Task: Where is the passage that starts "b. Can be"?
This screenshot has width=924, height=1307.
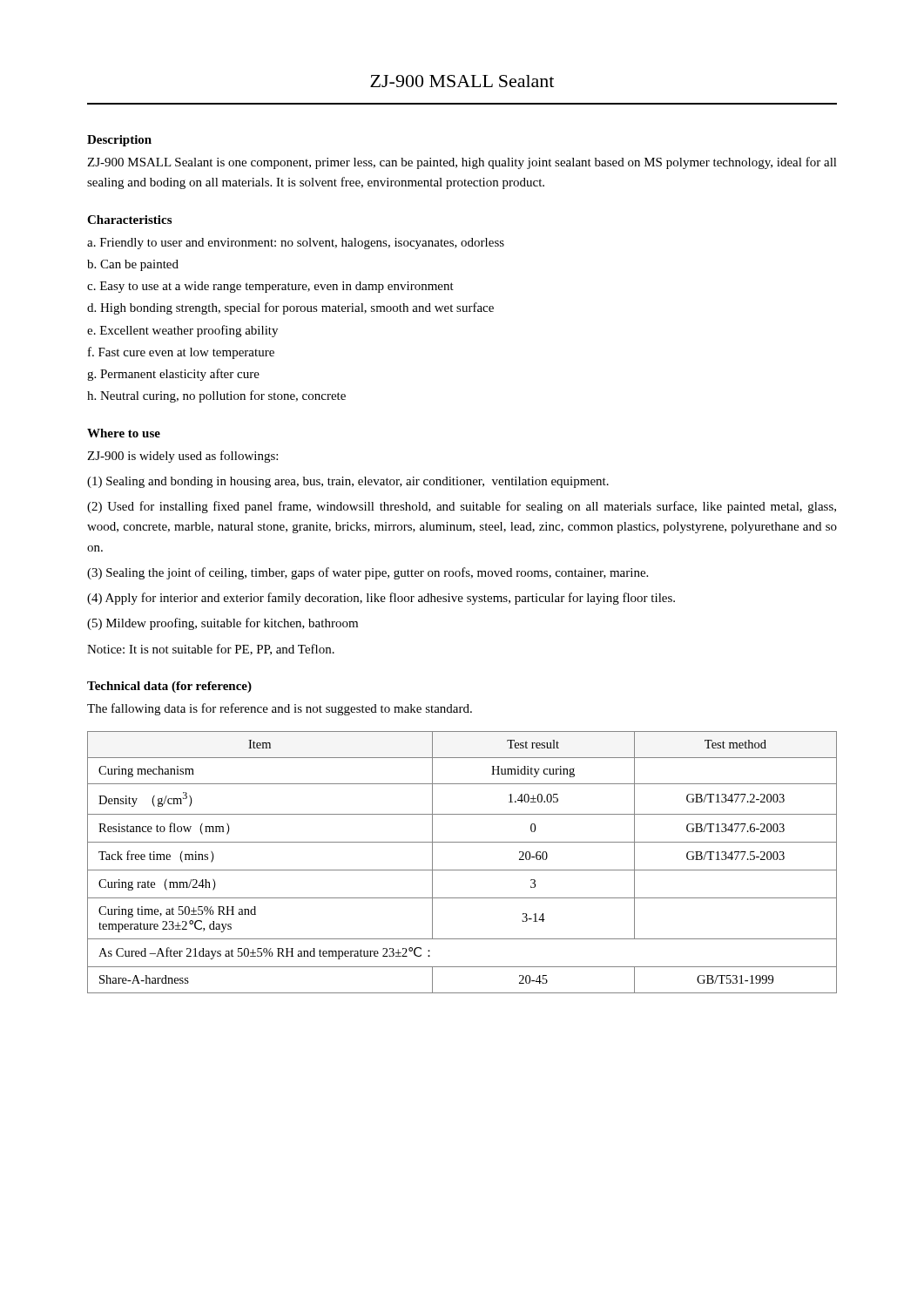Action: [133, 264]
